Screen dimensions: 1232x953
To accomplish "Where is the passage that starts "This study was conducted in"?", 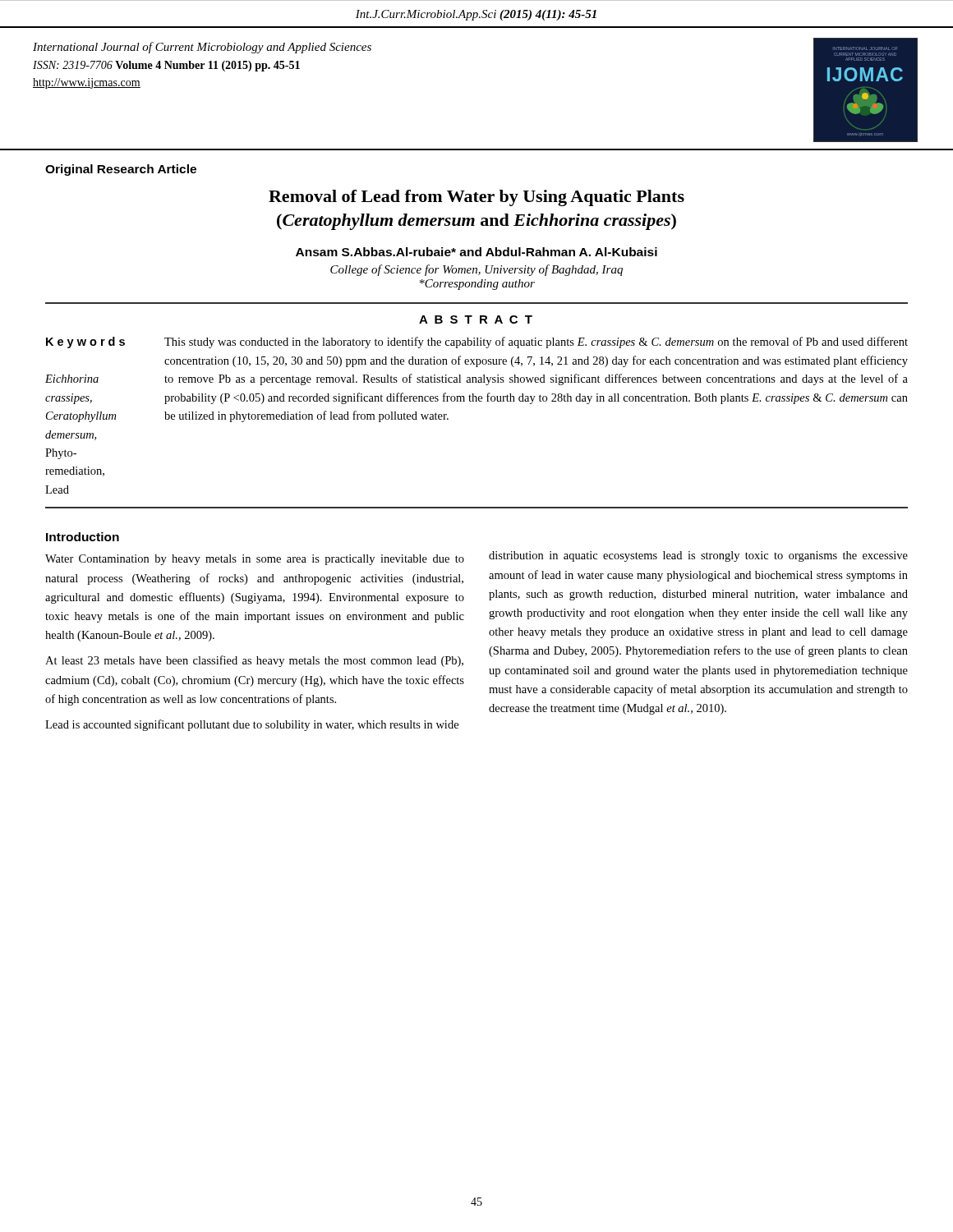I will tap(536, 379).
